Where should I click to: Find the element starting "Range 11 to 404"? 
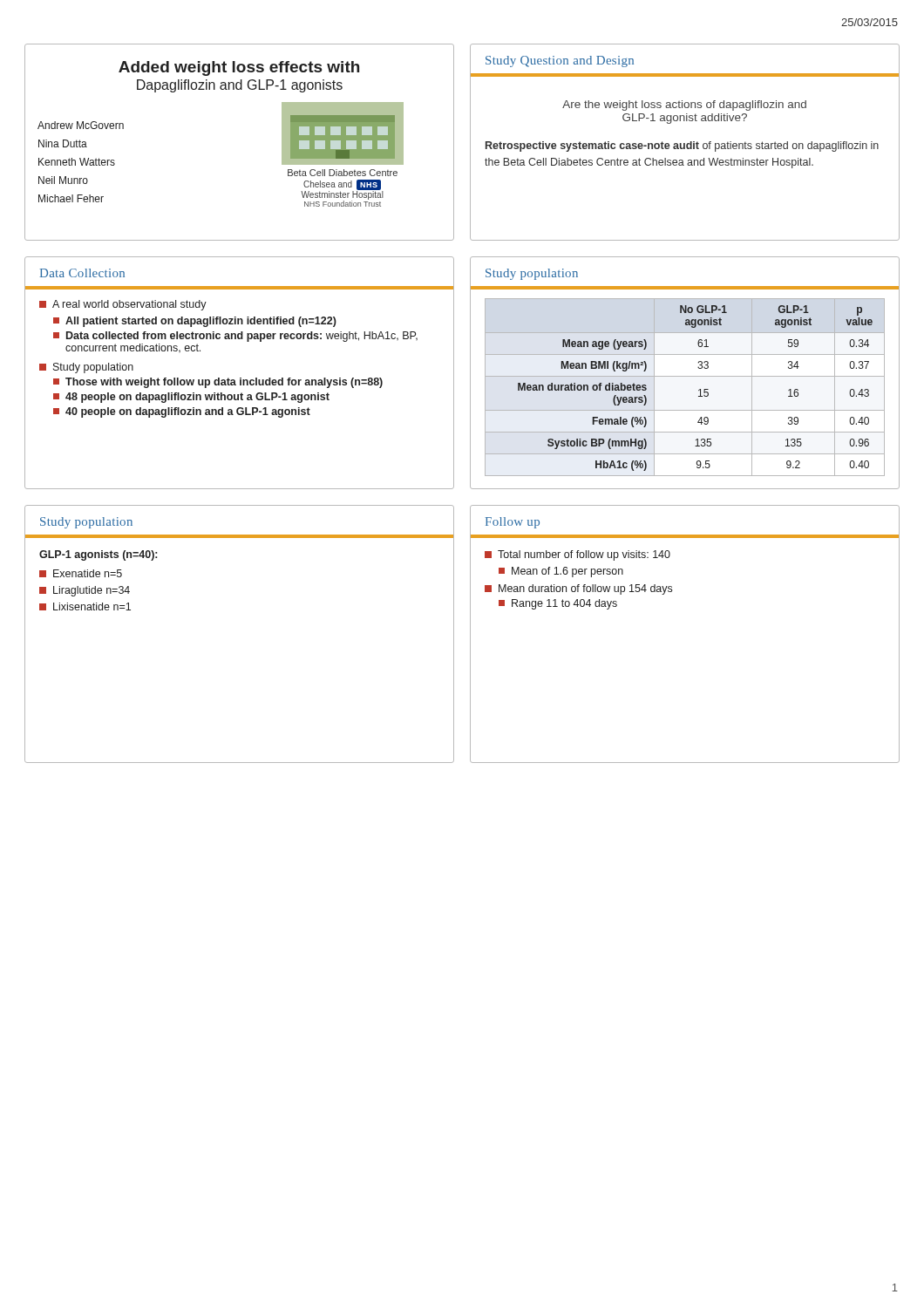[x=558, y=603]
